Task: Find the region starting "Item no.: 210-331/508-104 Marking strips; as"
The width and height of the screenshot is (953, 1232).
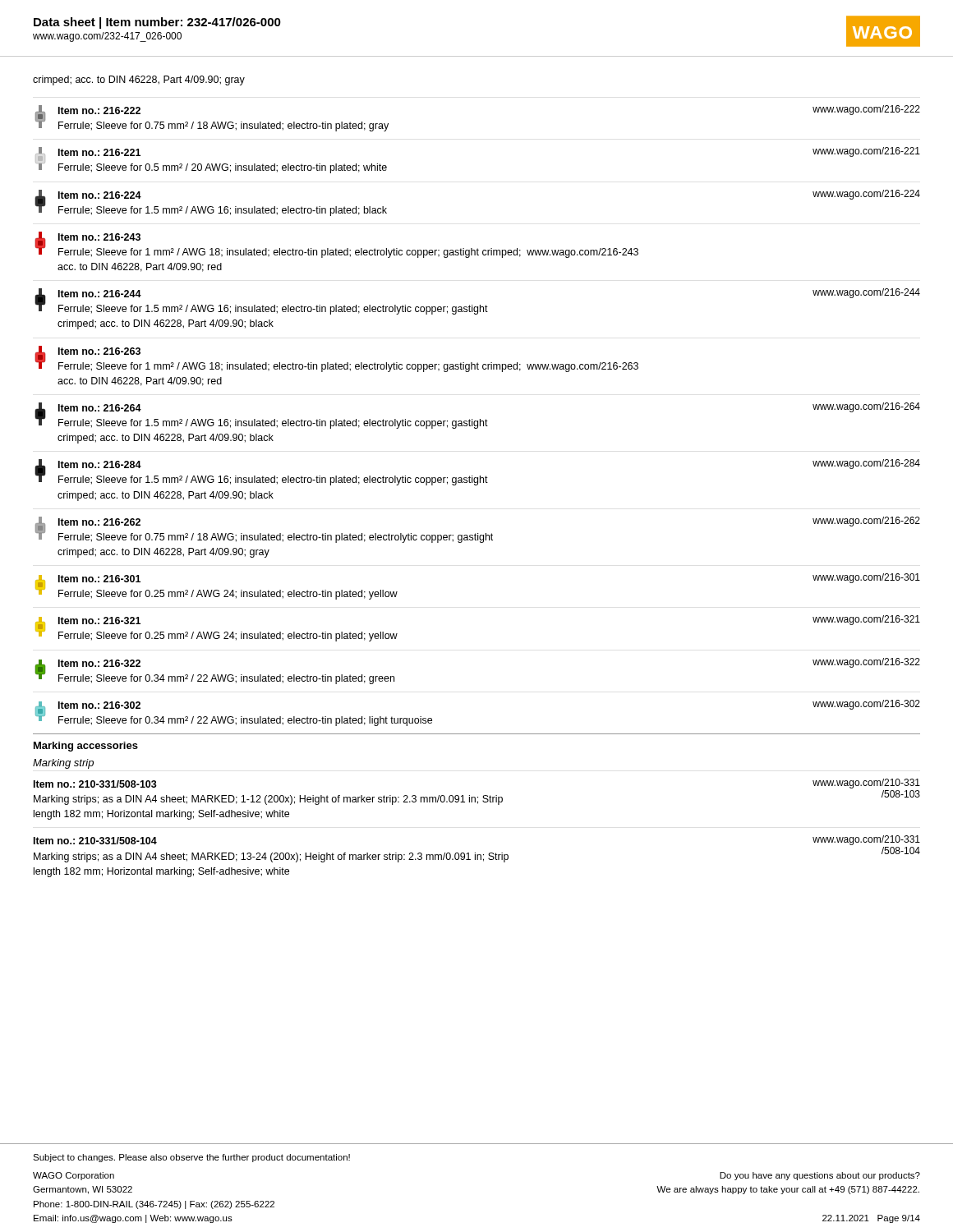Action: (x=476, y=856)
